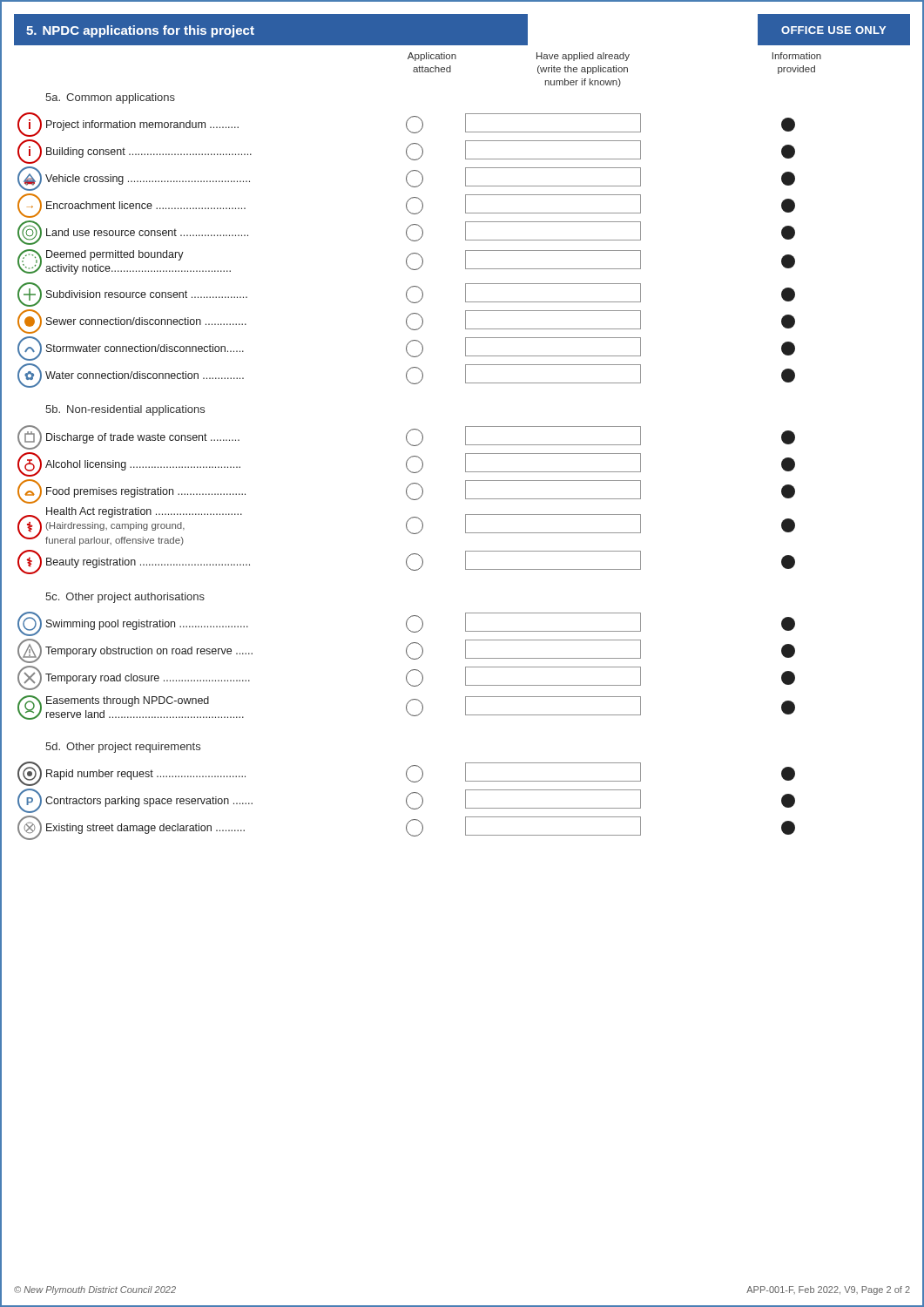Find the list item containing "Sewer connection/disconnection"
This screenshot has height=1307, width=924.
[x=462, y=322]
